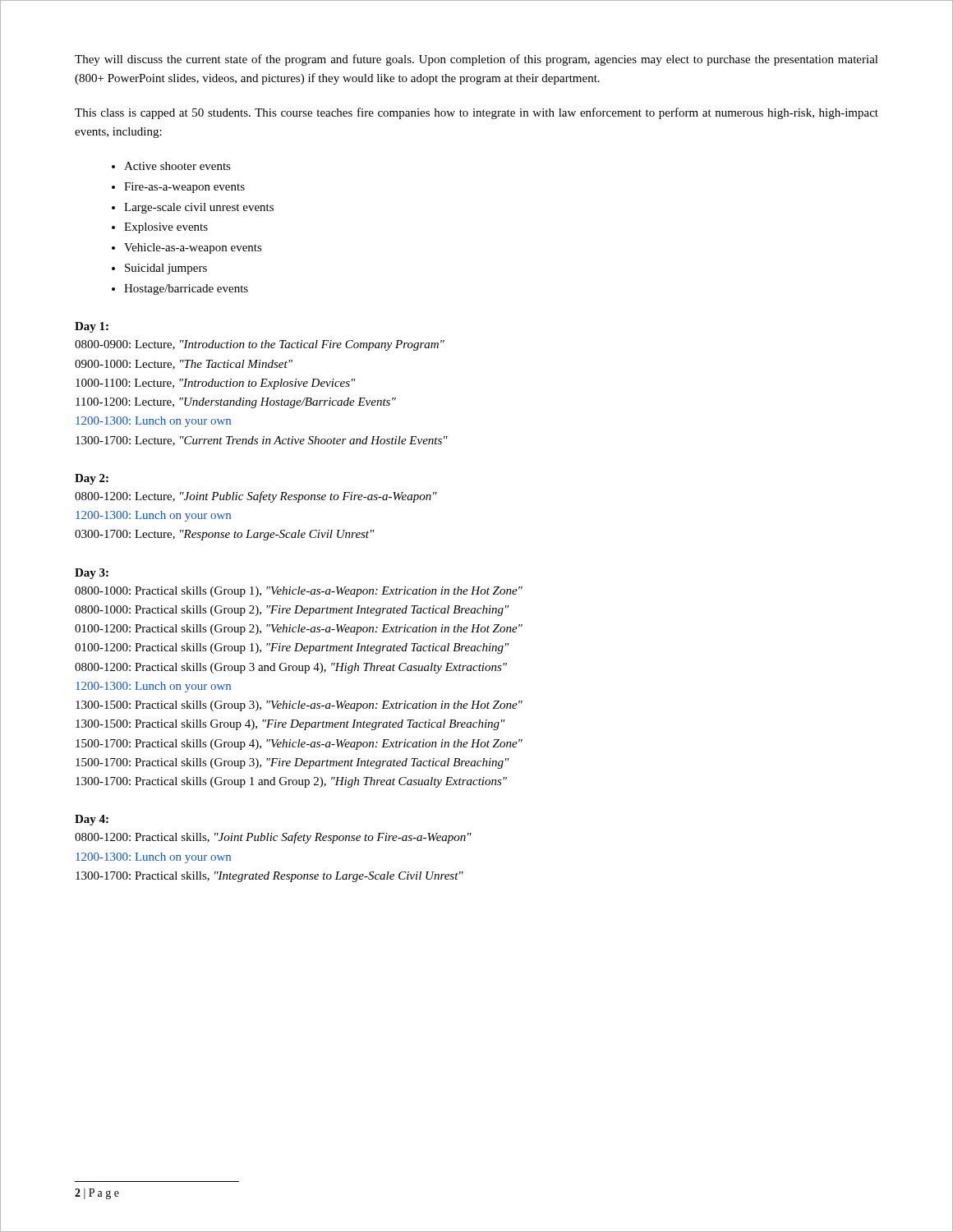Select the block starting "Day 2:"
The width and height of the screenshot is (953, 1232).
[92, 478]
